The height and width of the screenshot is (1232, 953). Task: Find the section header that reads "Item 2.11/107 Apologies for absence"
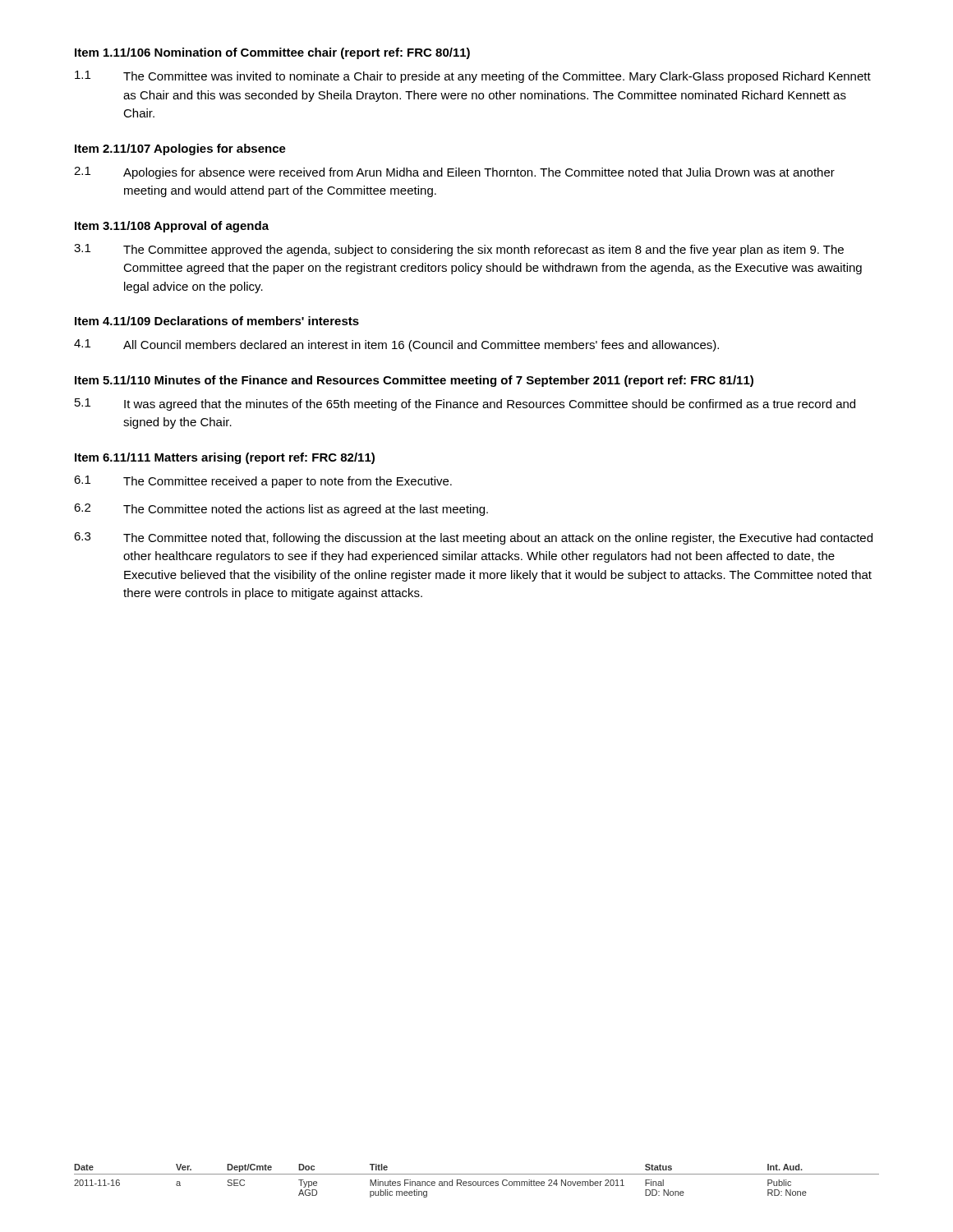point(180,148)
